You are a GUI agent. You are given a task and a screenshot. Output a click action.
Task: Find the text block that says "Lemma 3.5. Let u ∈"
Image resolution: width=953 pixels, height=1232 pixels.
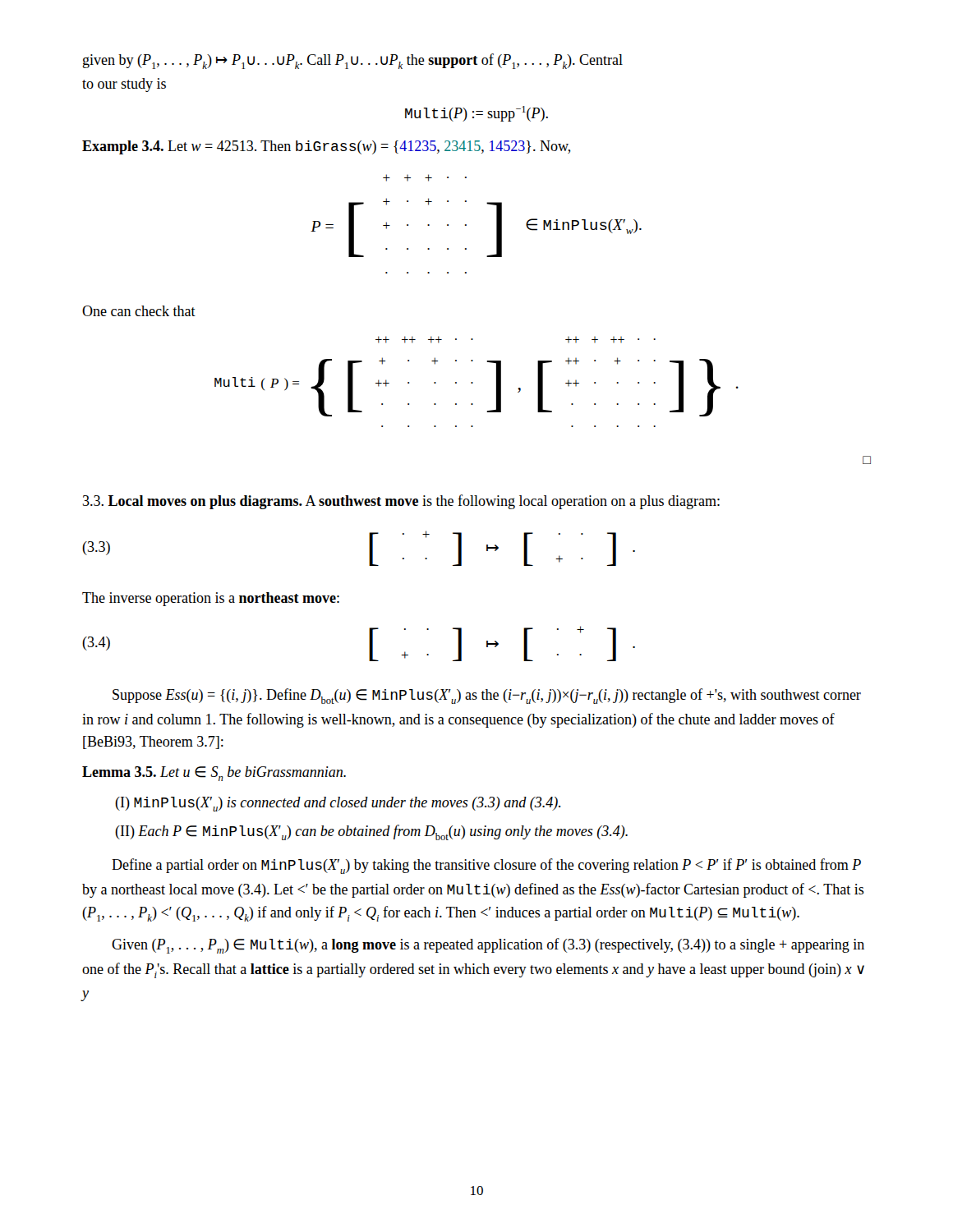pos(215,773)
